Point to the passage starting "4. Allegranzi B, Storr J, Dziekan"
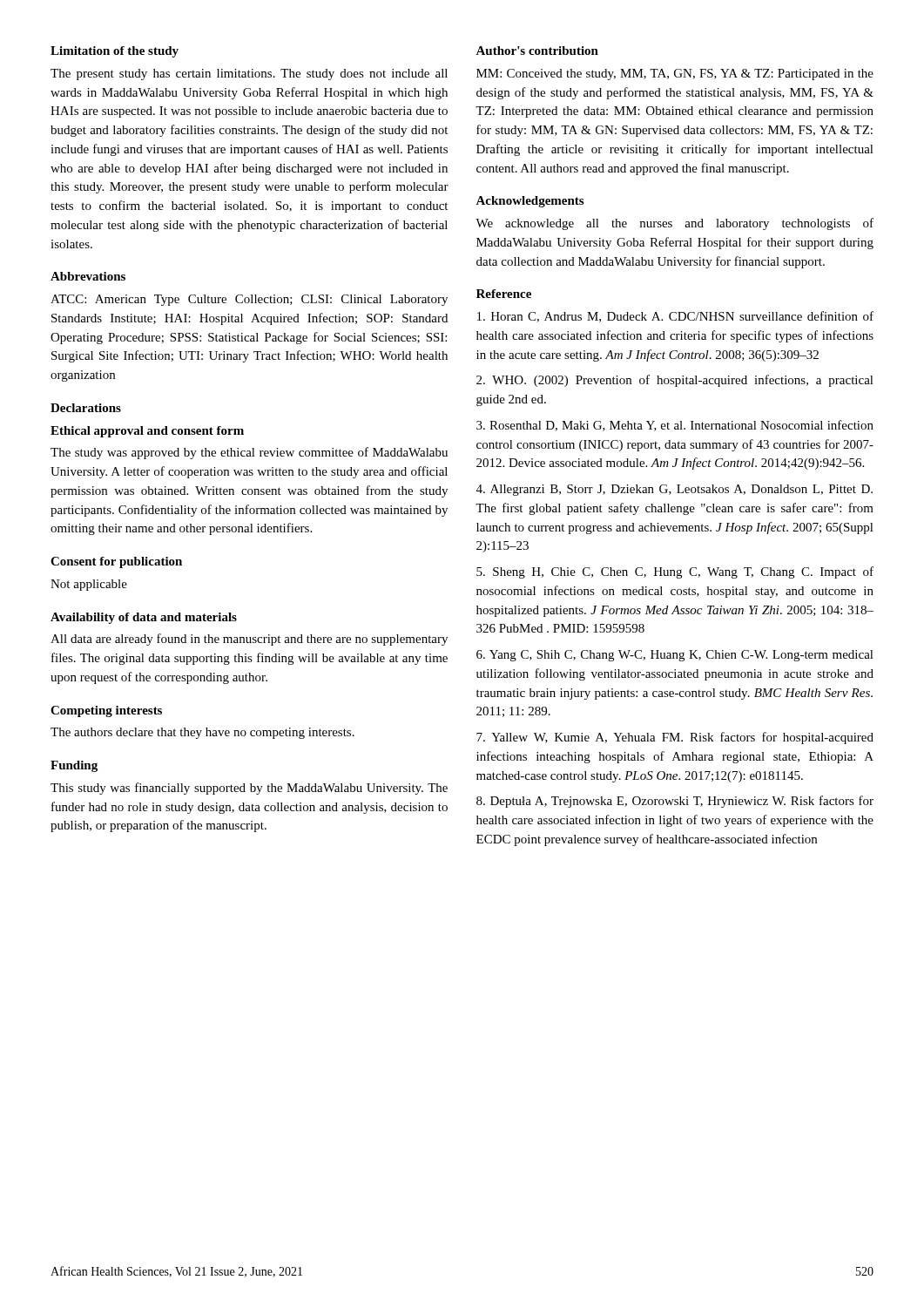 675,518
